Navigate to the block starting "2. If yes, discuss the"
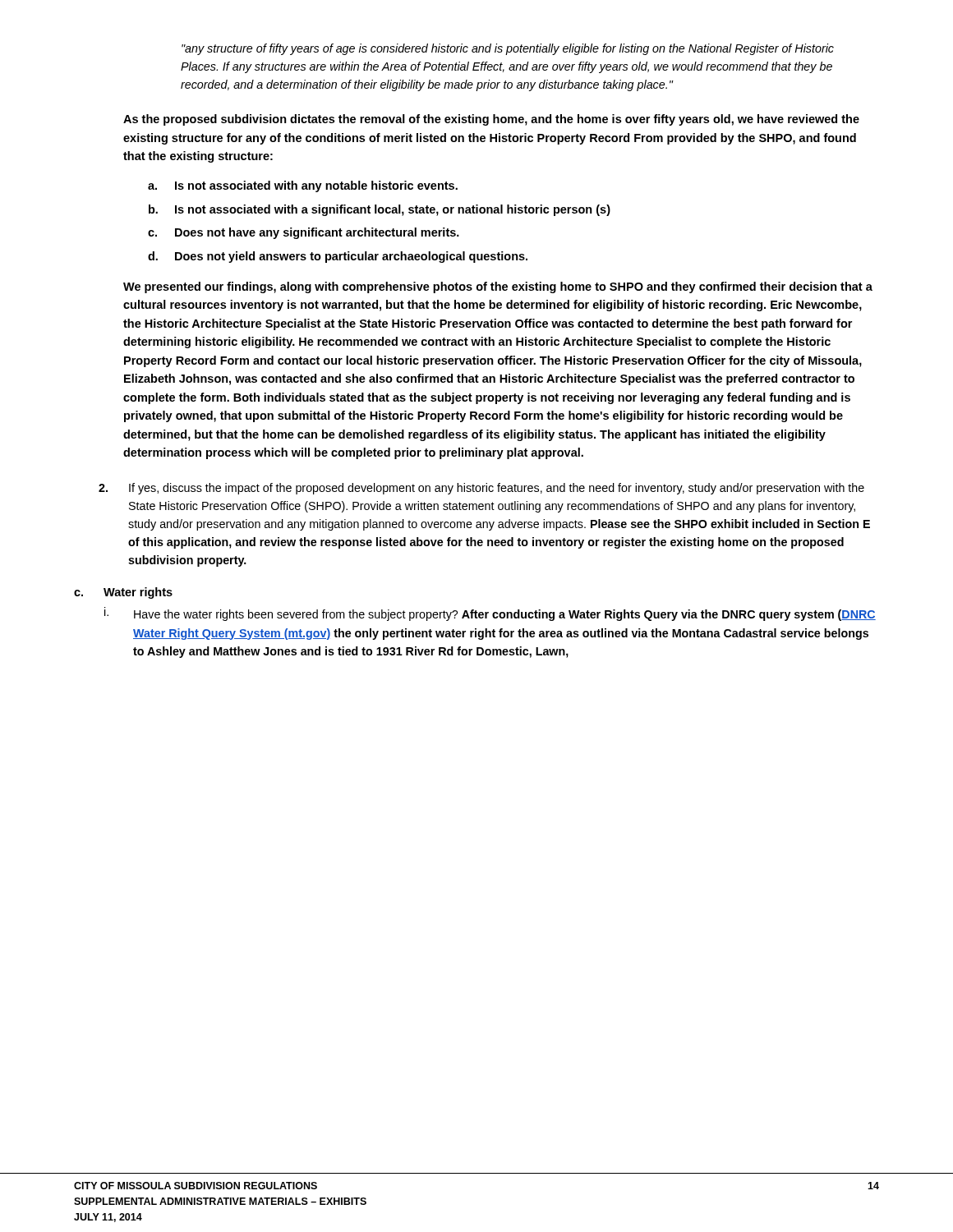This screenshot has height=1232, width=953. [x=489, y=524]
